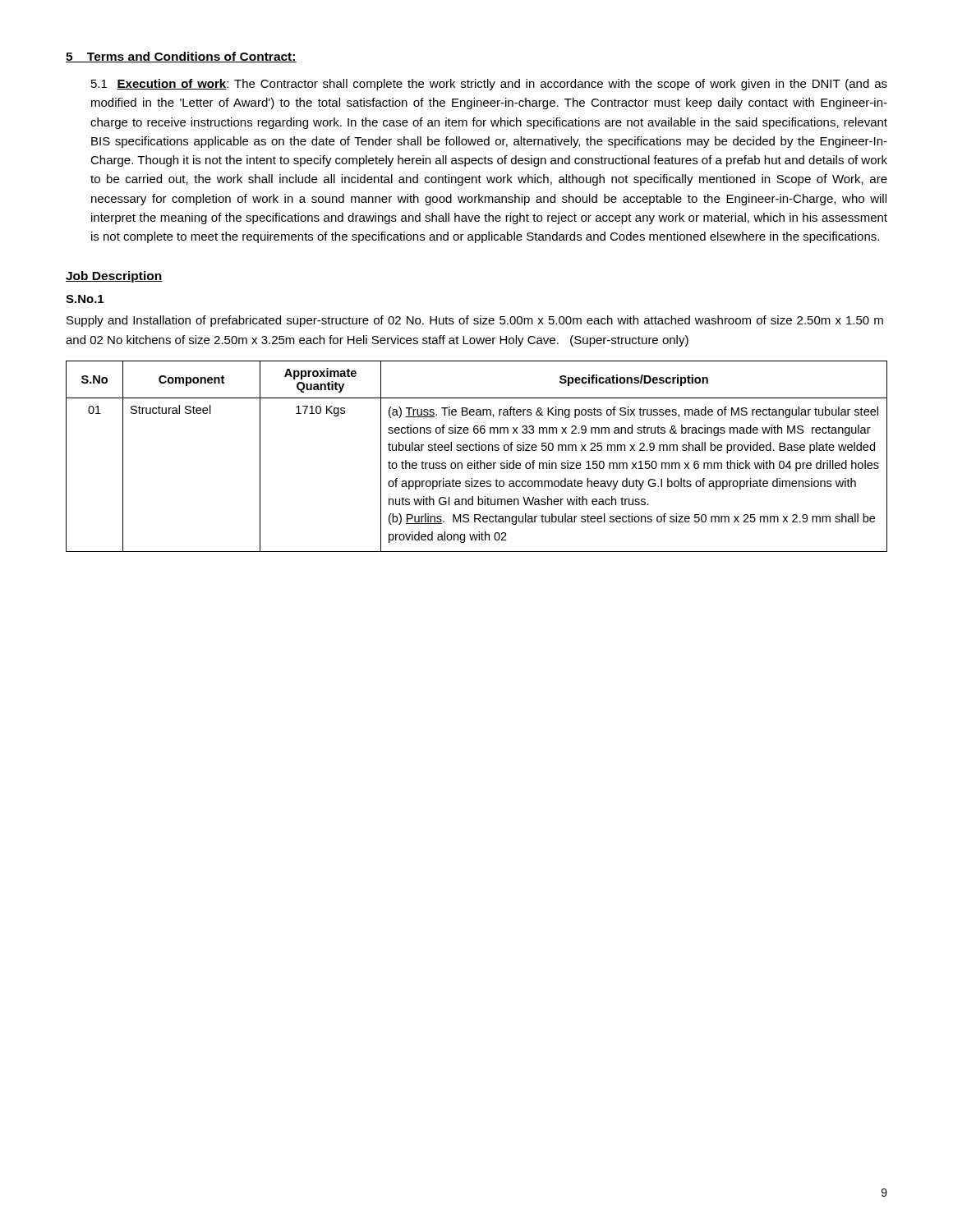Locate the text "Job Description"
Viewport: 953px width, 1232px height.
tap(114, 276)
